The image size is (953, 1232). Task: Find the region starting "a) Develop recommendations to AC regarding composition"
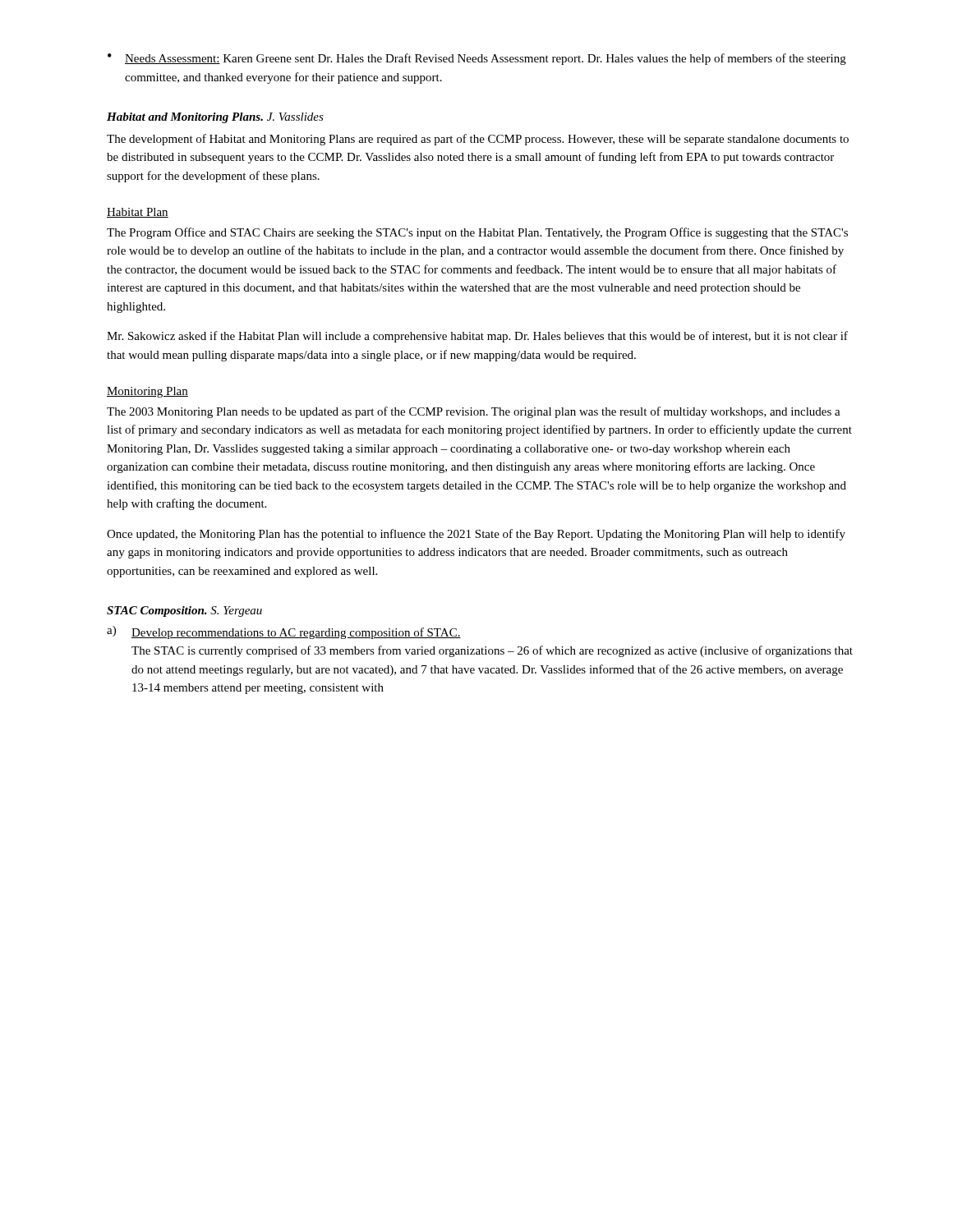[x=481, y=660]
